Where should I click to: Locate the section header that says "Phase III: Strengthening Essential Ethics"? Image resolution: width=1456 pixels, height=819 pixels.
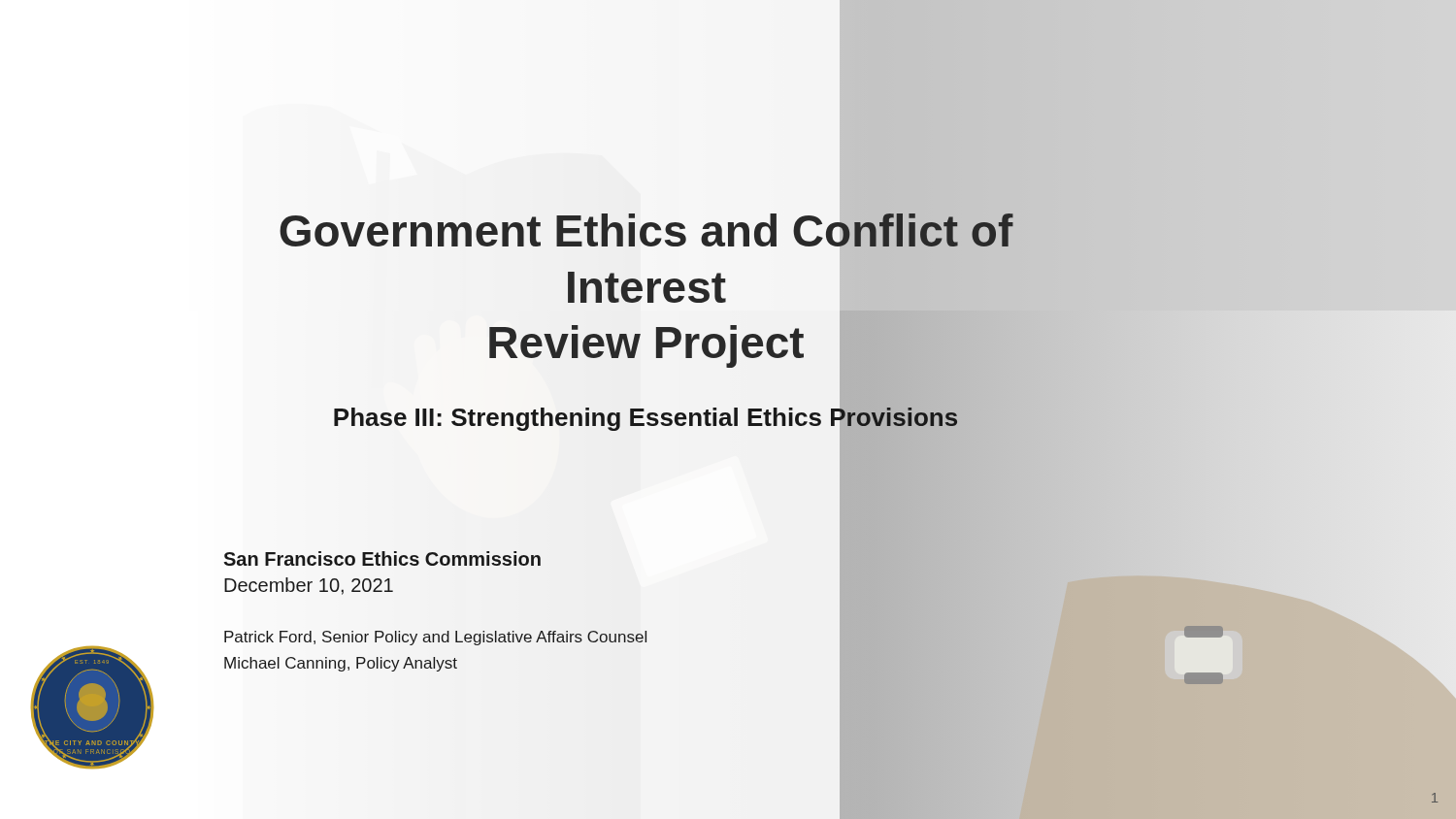[645, 418]
